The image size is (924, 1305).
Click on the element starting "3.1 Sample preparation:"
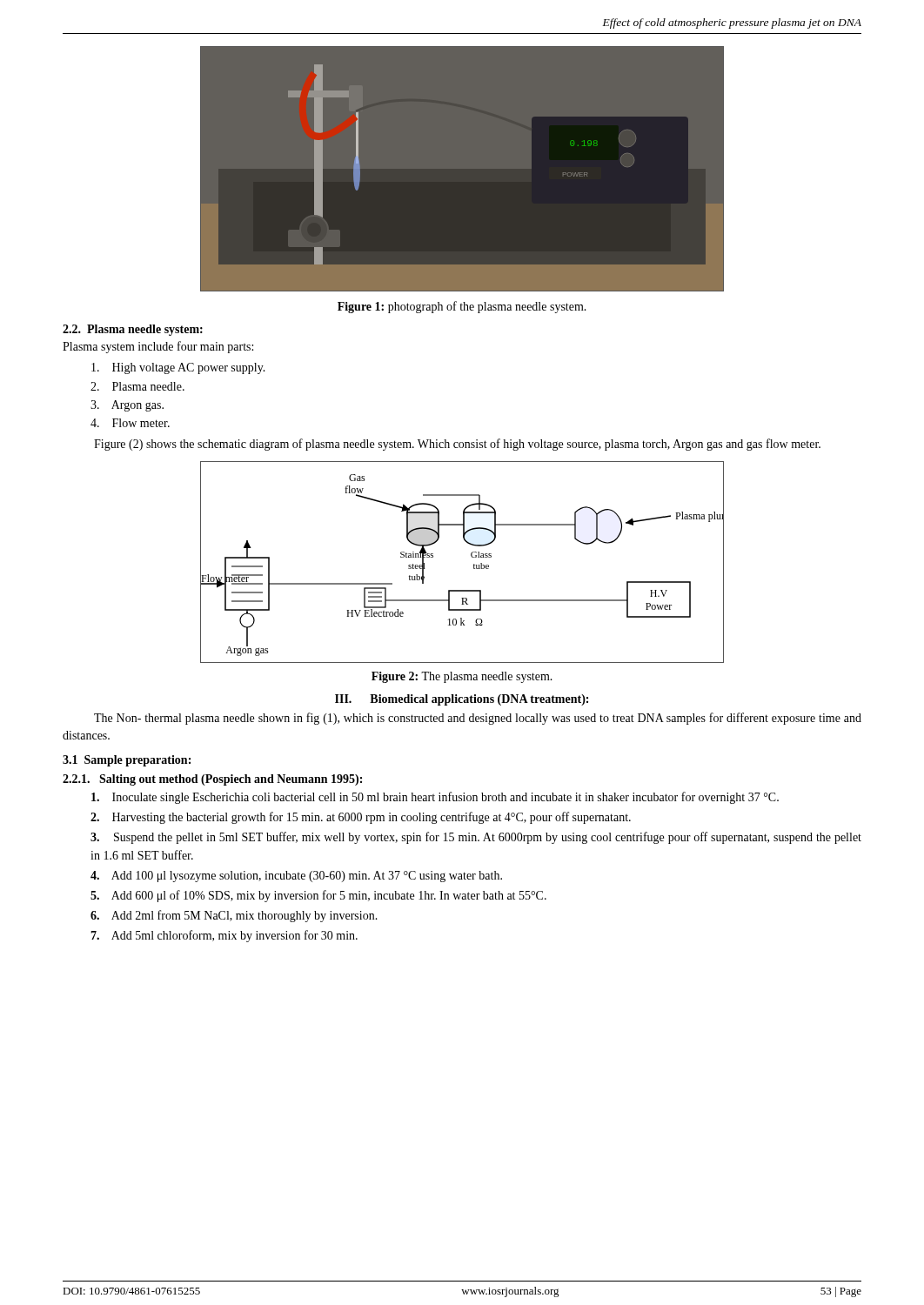(127, 760)
